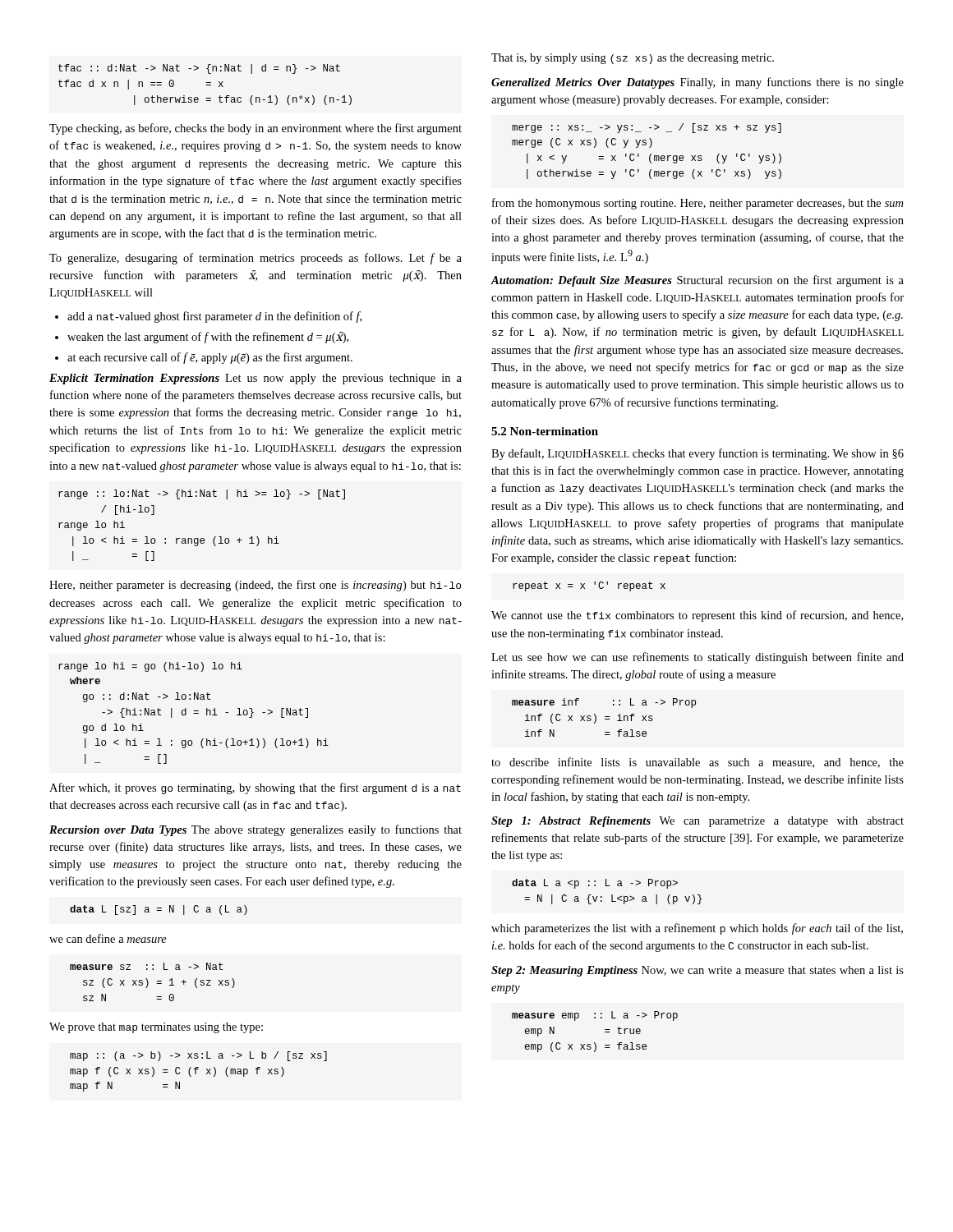The height and width of the screenshot is (1232, 953).
Task: Locate the text block containing "Generalized Metrics Over"
Action: (x=698, y=91)
